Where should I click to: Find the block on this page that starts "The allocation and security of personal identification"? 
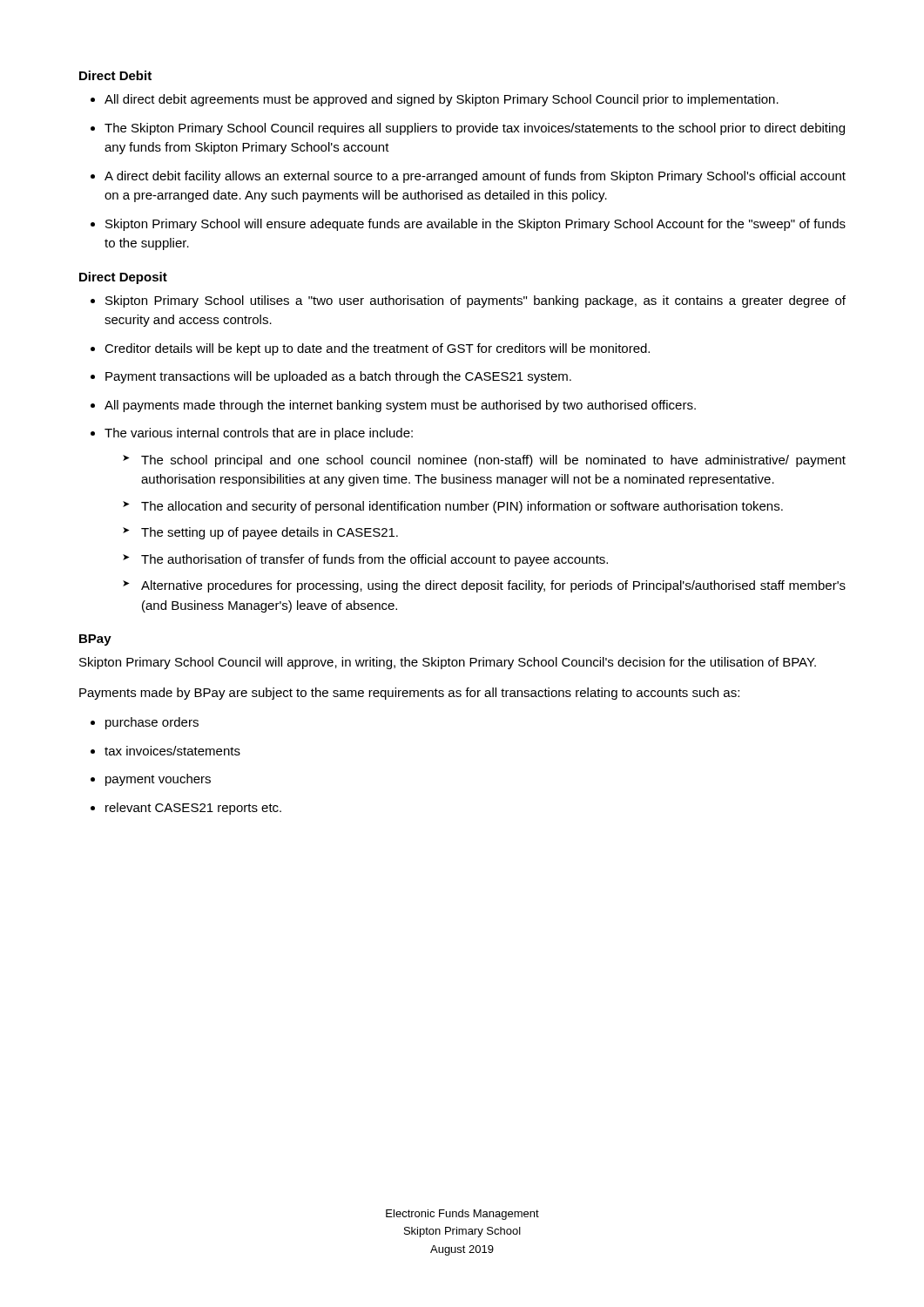pos(462,505)
